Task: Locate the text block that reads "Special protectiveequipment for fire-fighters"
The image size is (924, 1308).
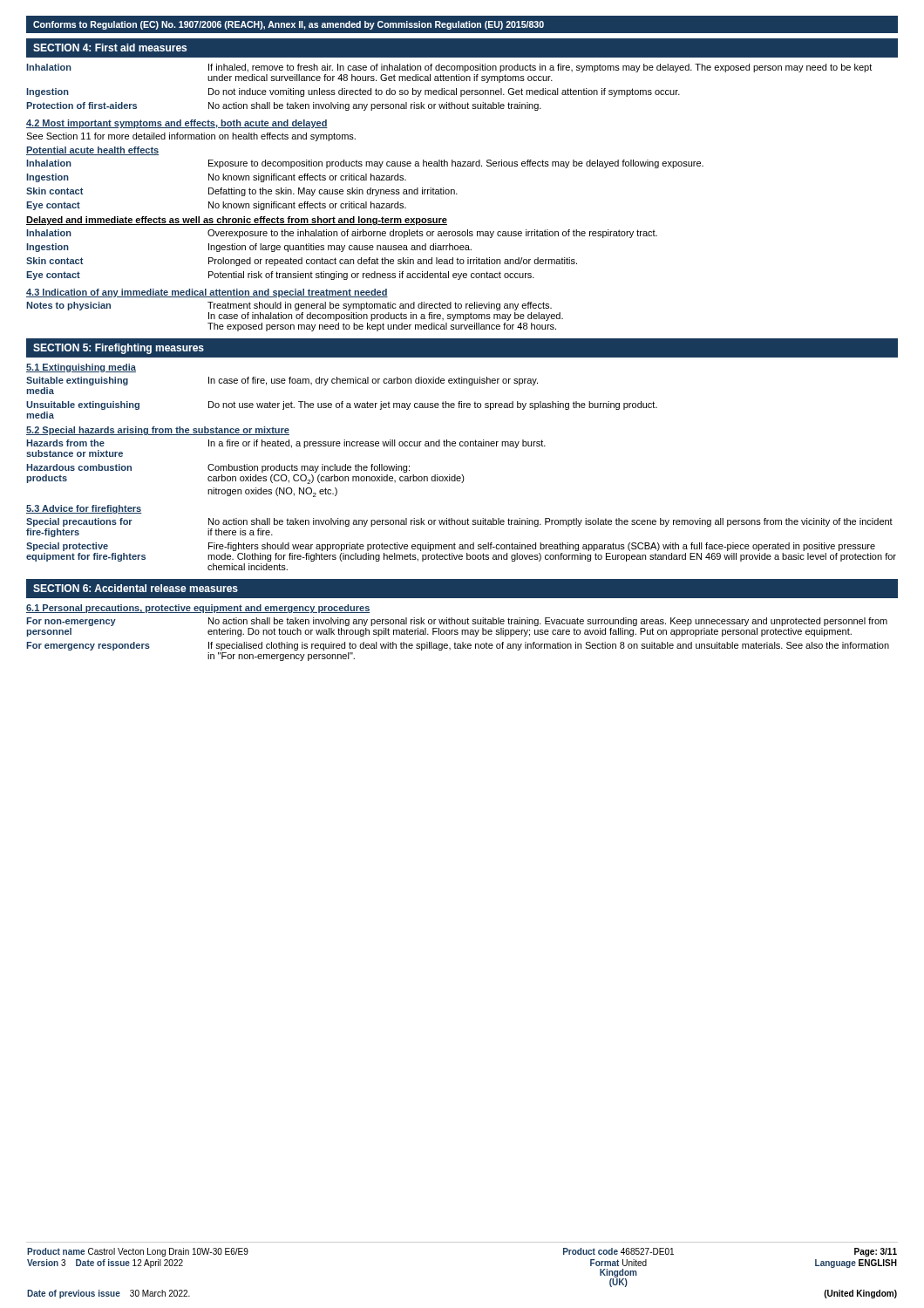Action: click(462, 557)
